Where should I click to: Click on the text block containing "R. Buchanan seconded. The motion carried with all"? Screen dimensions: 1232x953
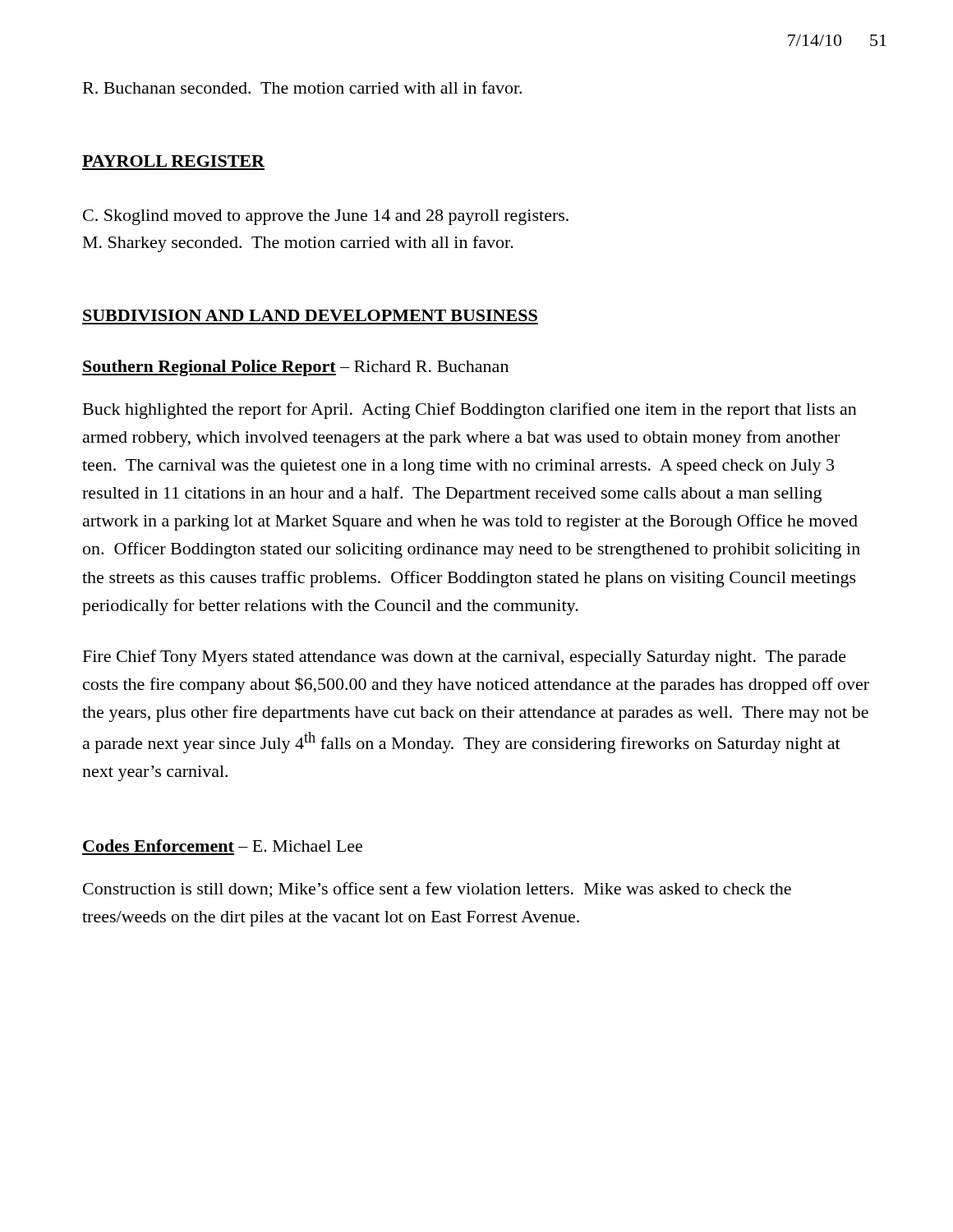303,87
